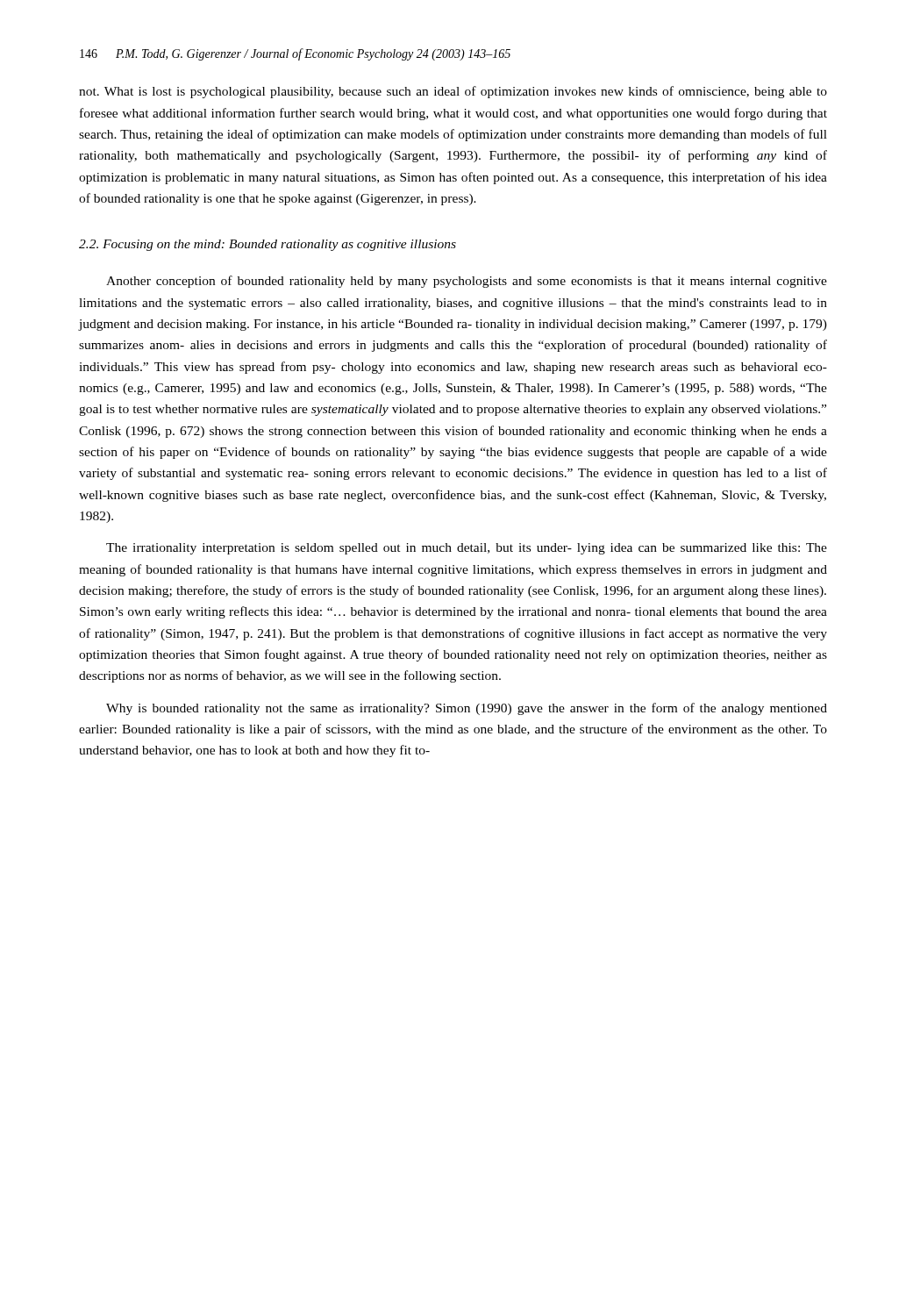
Task: Click the section header
Action: click(268, 244)
